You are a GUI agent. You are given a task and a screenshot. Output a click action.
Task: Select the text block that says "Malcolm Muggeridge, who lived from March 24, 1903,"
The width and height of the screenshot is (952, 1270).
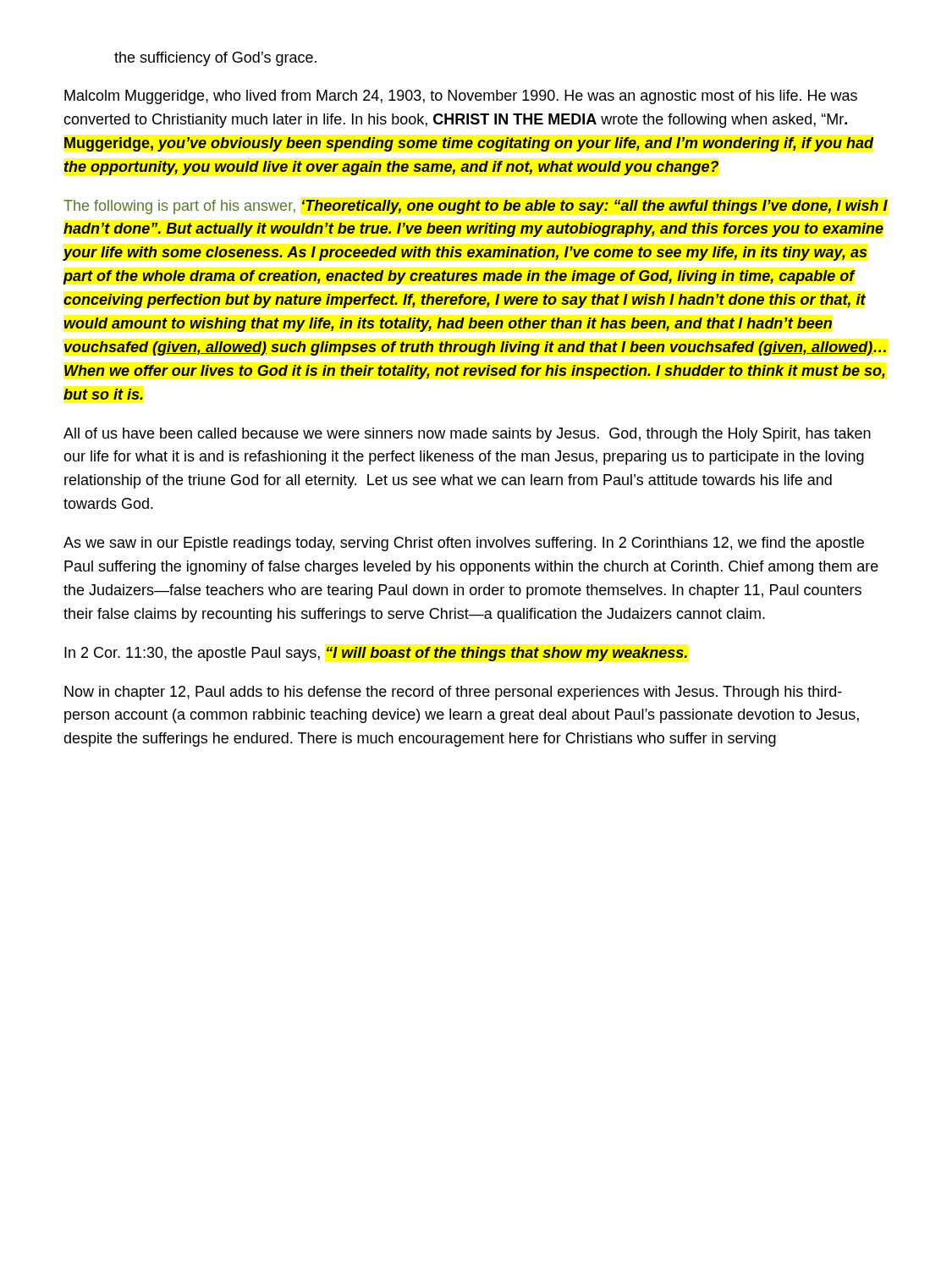coord(468,131)
